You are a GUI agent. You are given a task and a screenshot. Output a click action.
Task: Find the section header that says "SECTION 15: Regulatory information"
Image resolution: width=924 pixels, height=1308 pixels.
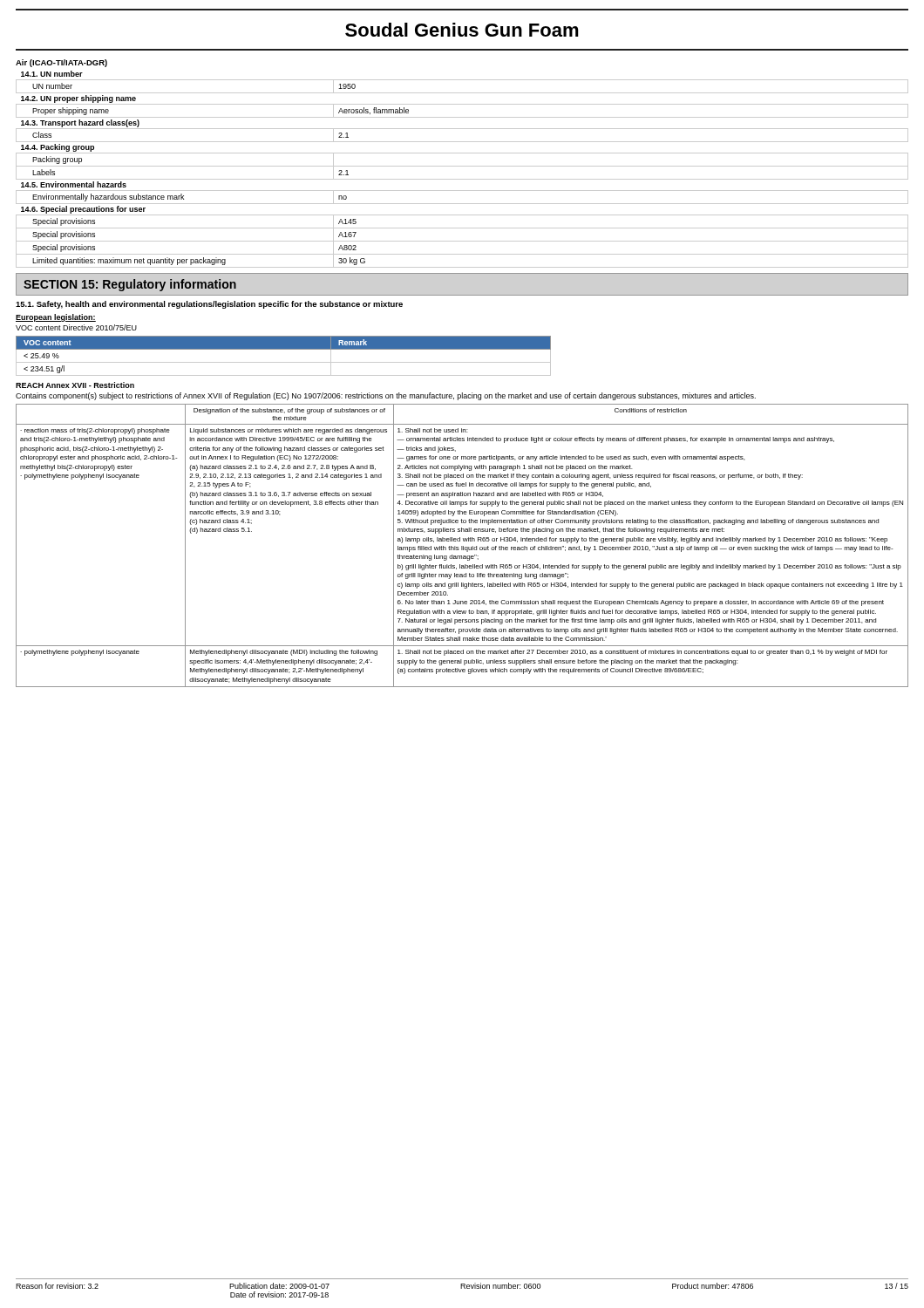point(130,284)
